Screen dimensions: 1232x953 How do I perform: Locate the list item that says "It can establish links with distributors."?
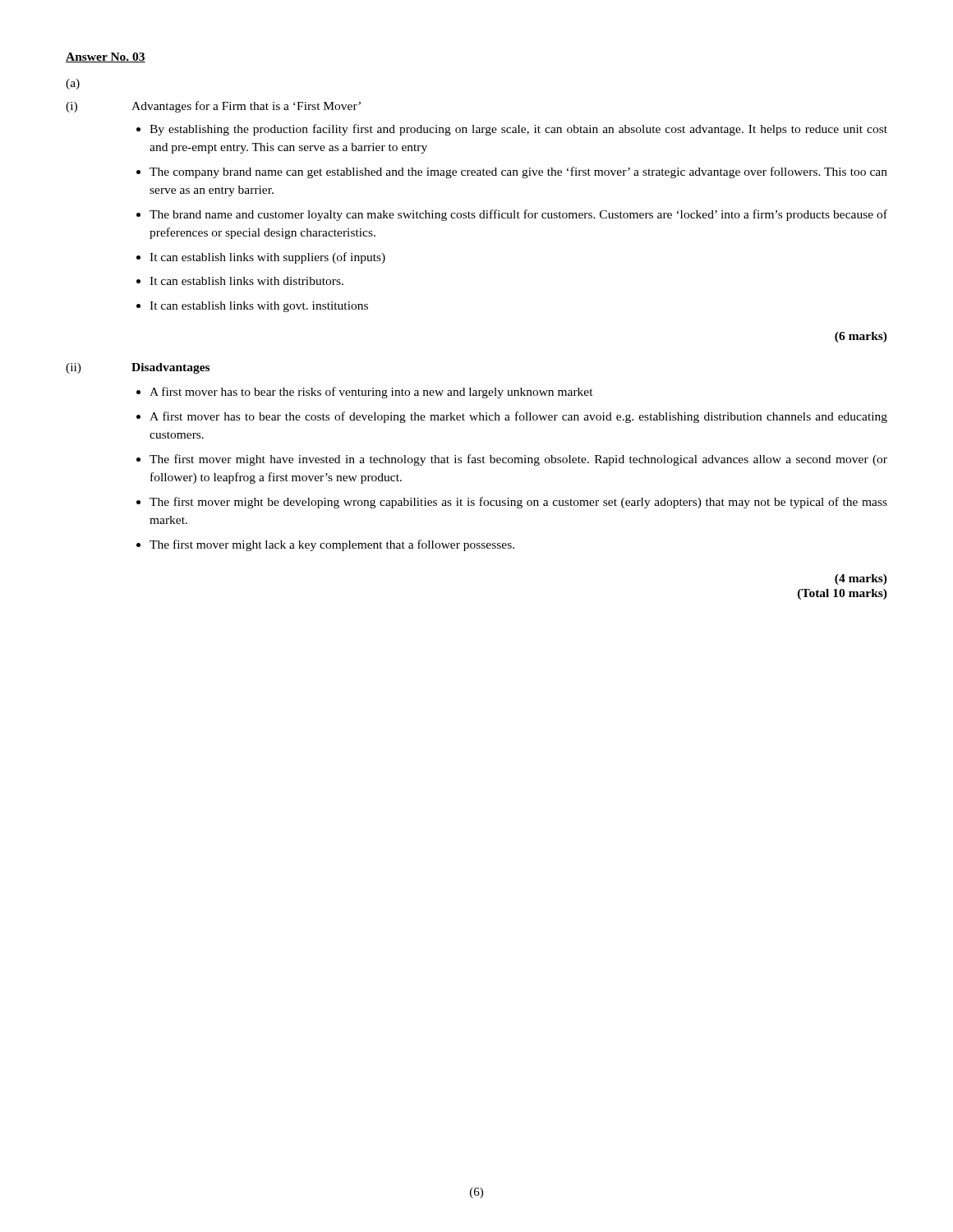pos(247,281)
